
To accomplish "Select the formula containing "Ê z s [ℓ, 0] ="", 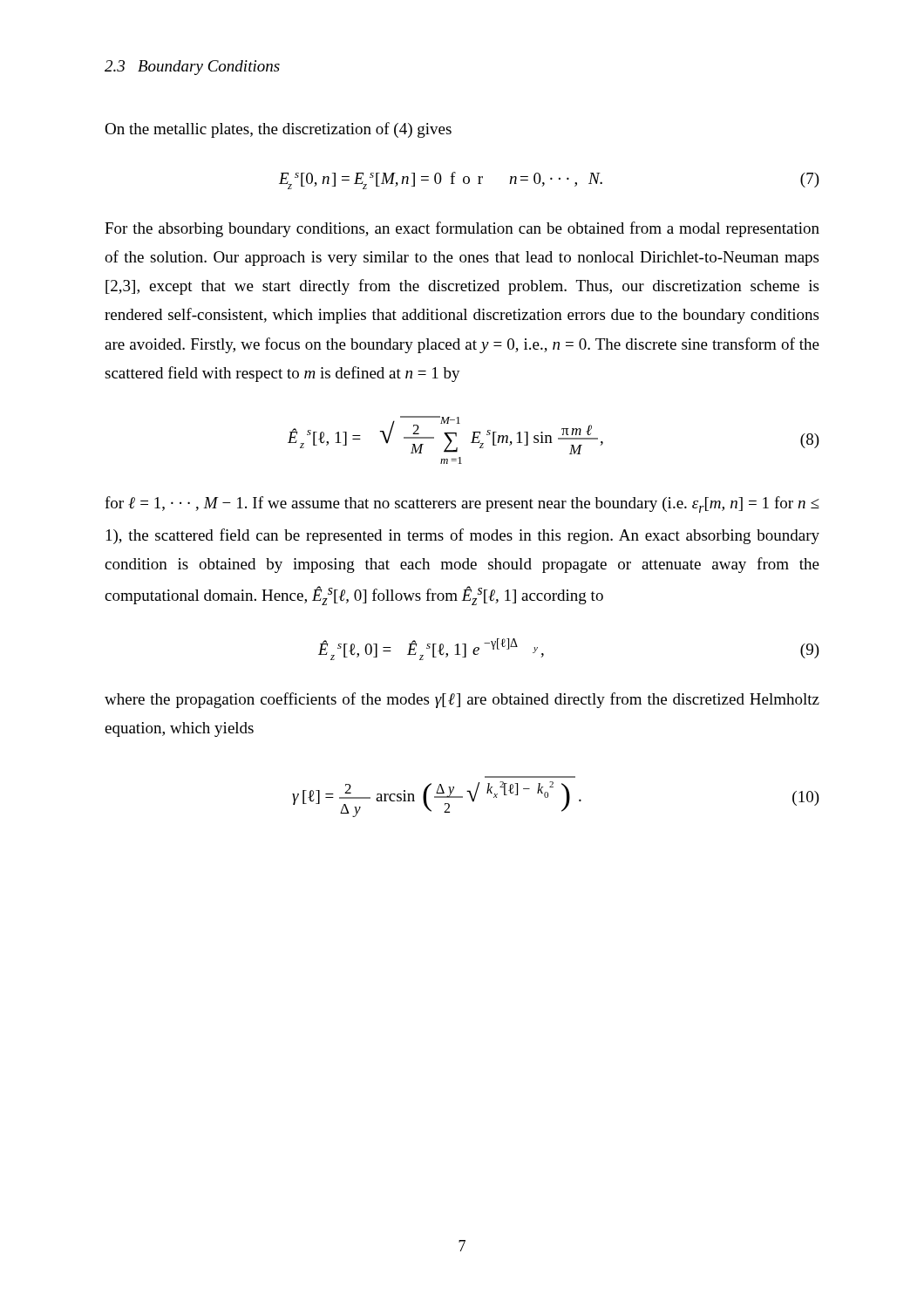I will click(x=434, y=649).
